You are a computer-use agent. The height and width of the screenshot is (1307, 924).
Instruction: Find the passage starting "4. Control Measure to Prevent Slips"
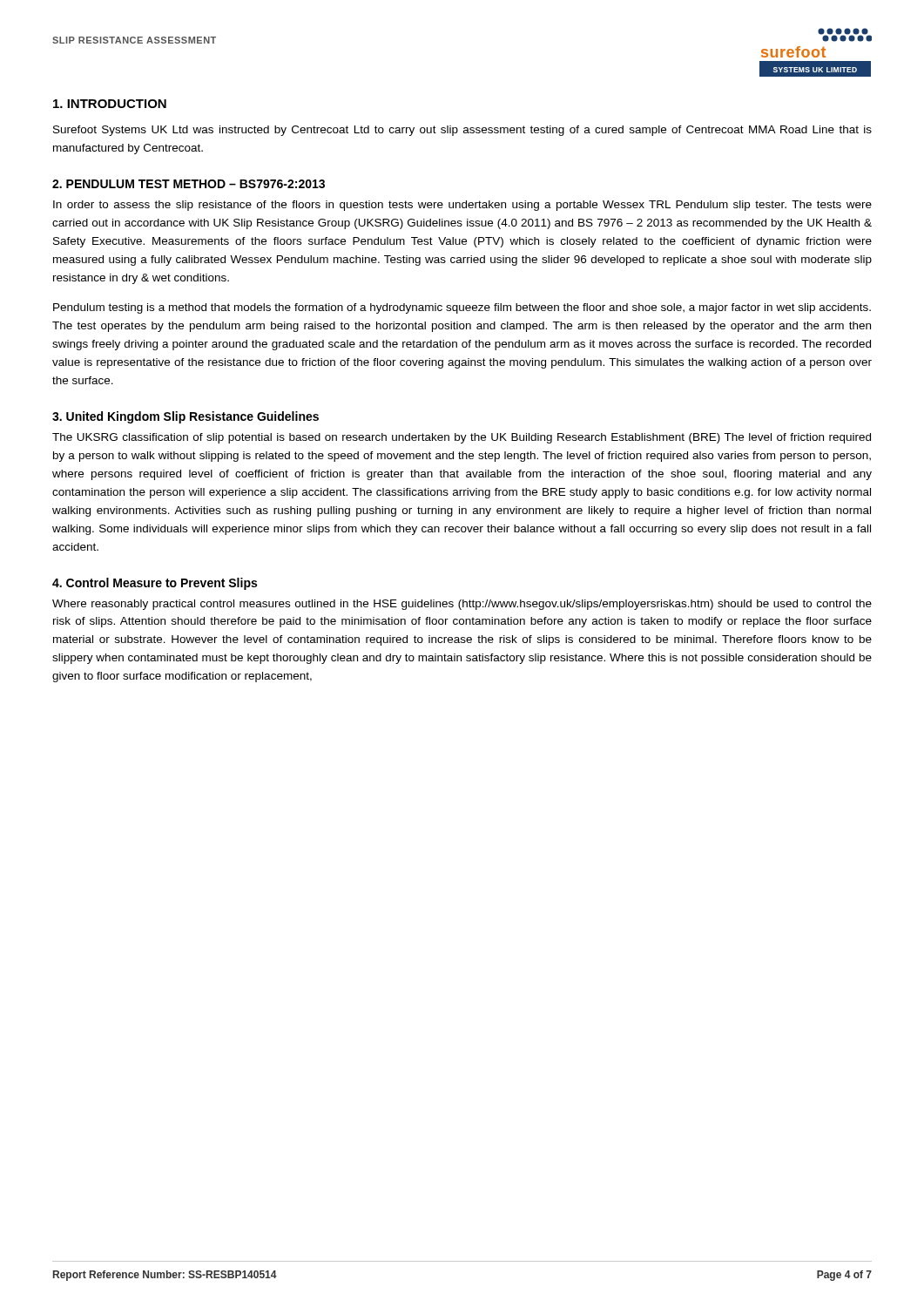click(155, 582)
